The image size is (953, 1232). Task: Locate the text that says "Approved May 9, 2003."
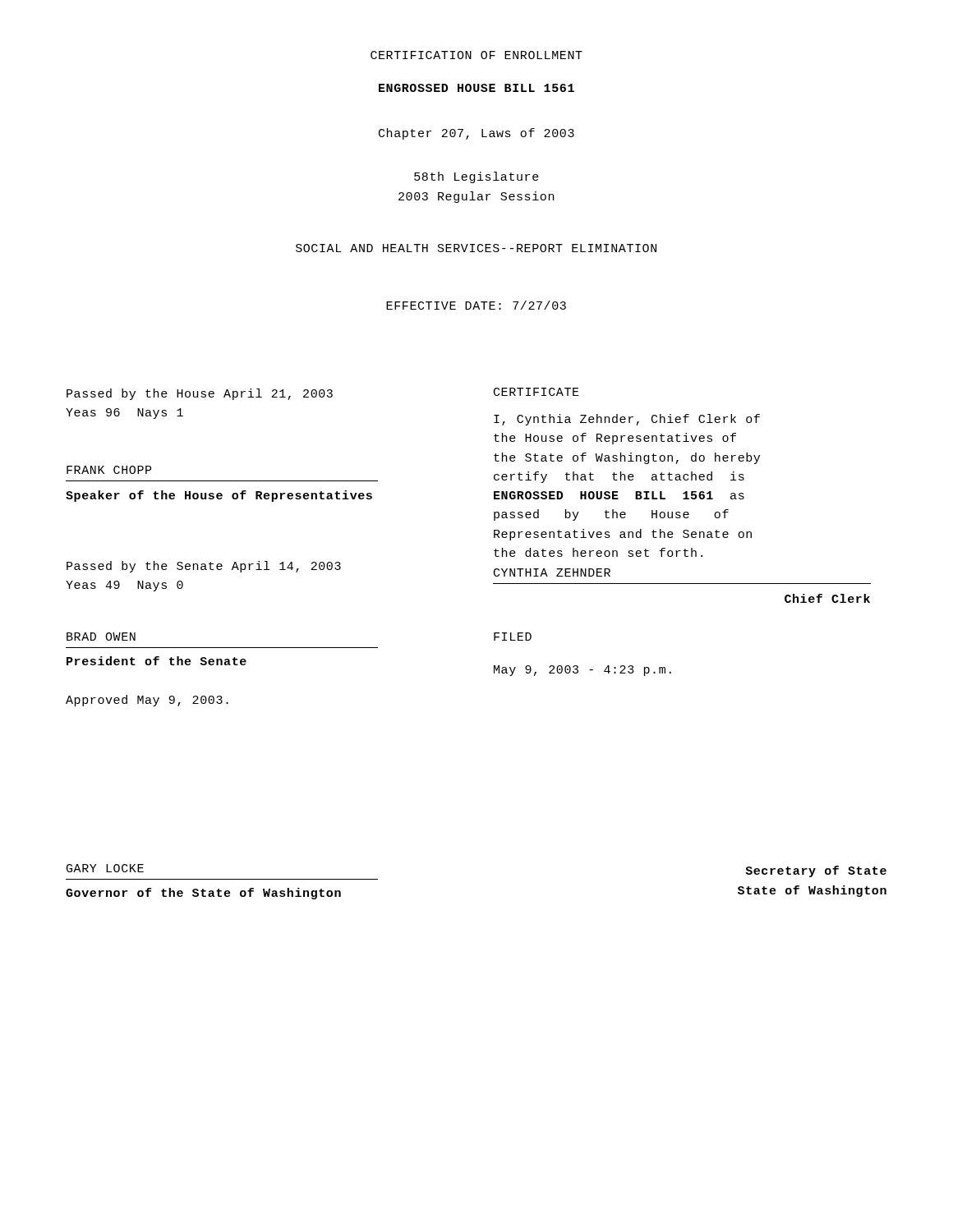coord(149,701)
